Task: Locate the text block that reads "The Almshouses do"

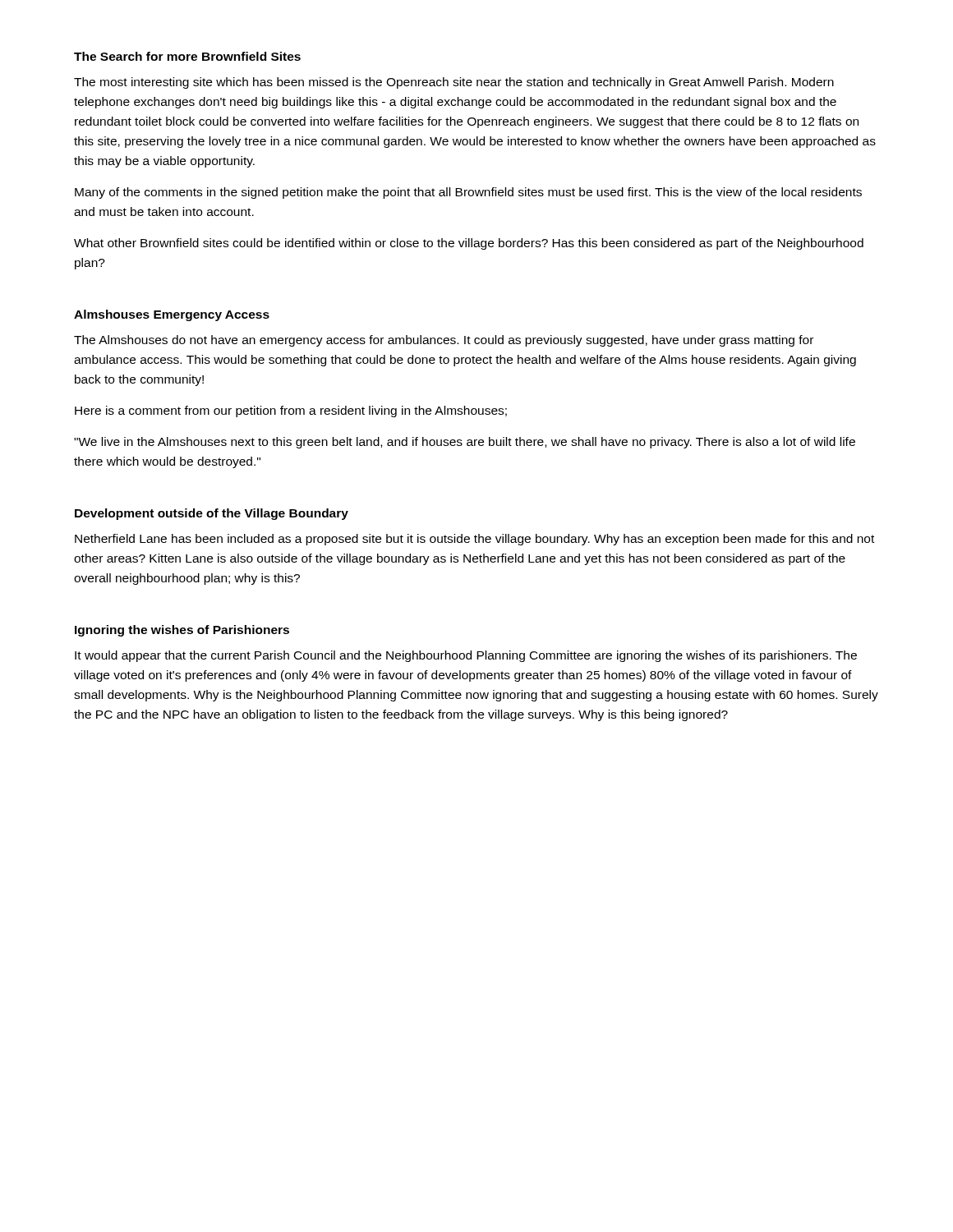Action: coord(465,359)
